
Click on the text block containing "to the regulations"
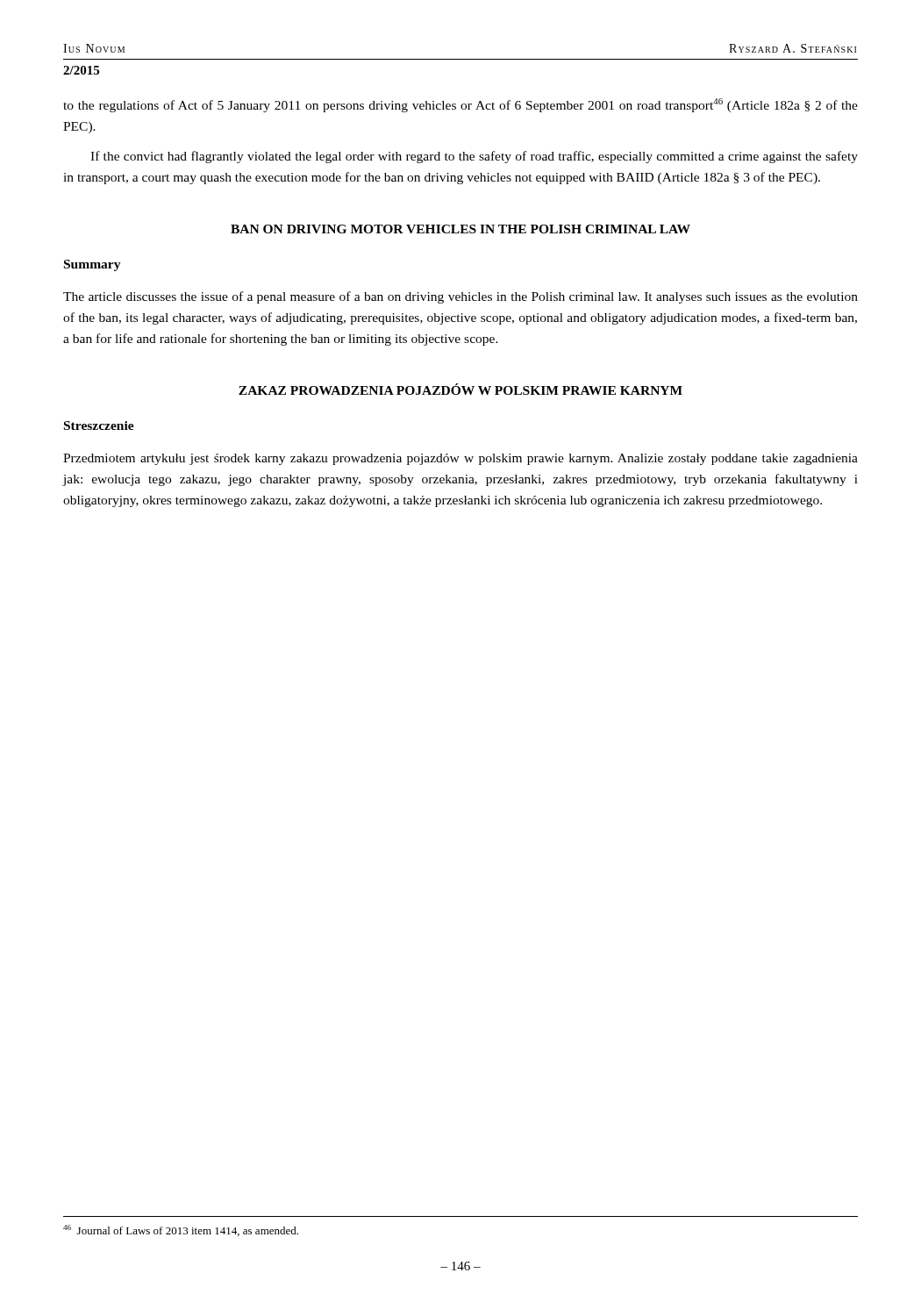pyautogui.click(x=460, y=114)
